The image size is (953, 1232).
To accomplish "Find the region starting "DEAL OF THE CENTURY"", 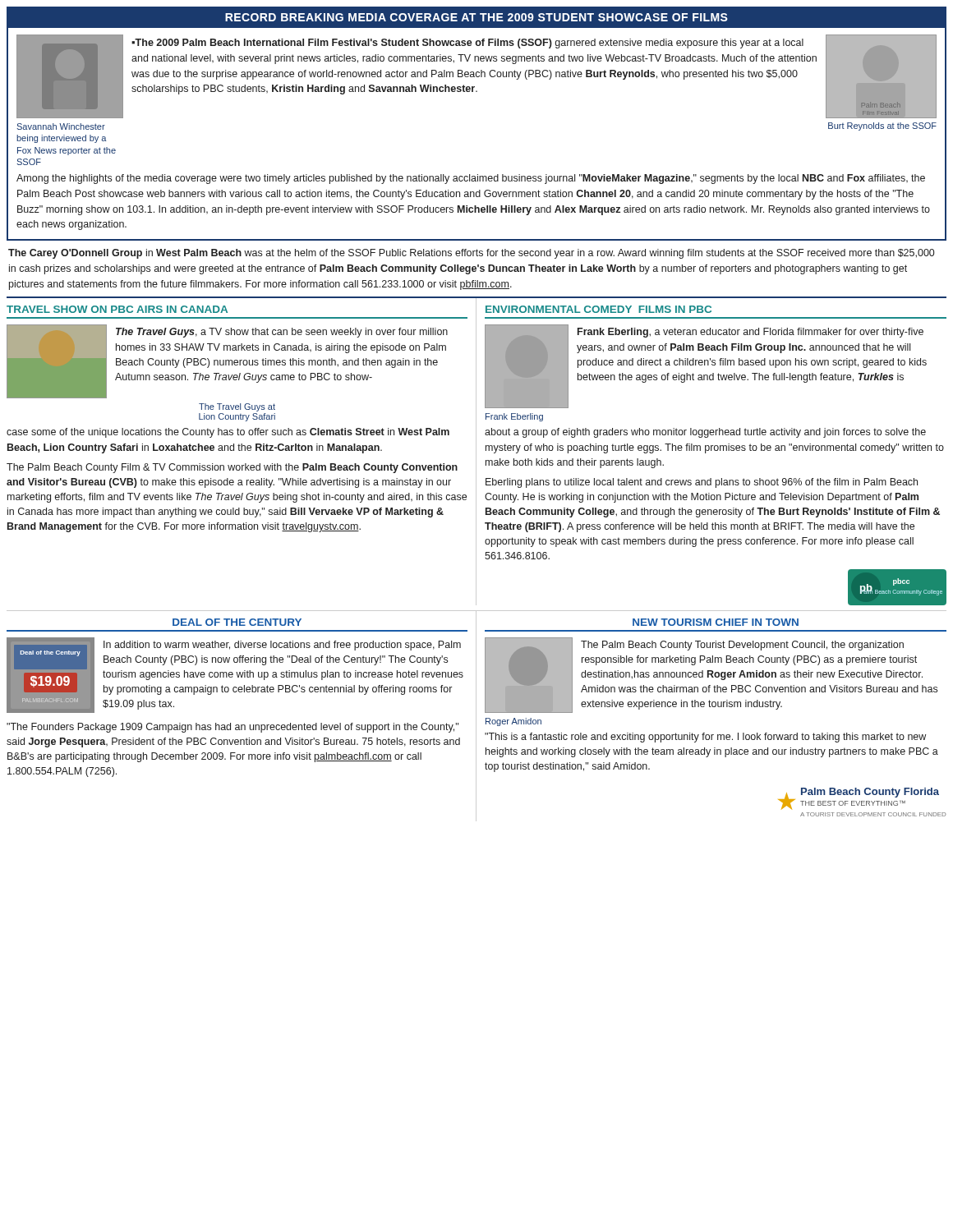I will (x=237, y=622).
